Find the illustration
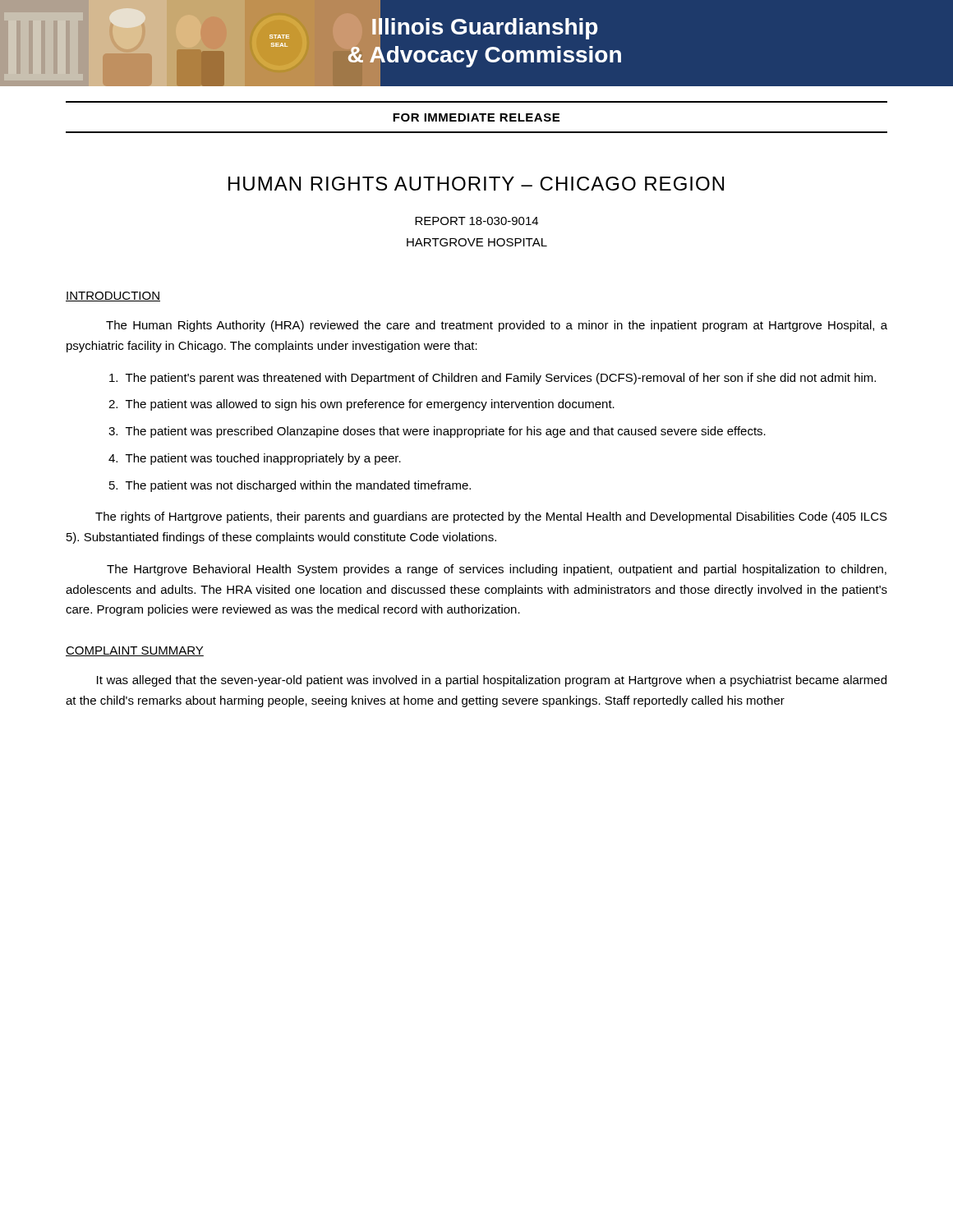 (476, 43)
